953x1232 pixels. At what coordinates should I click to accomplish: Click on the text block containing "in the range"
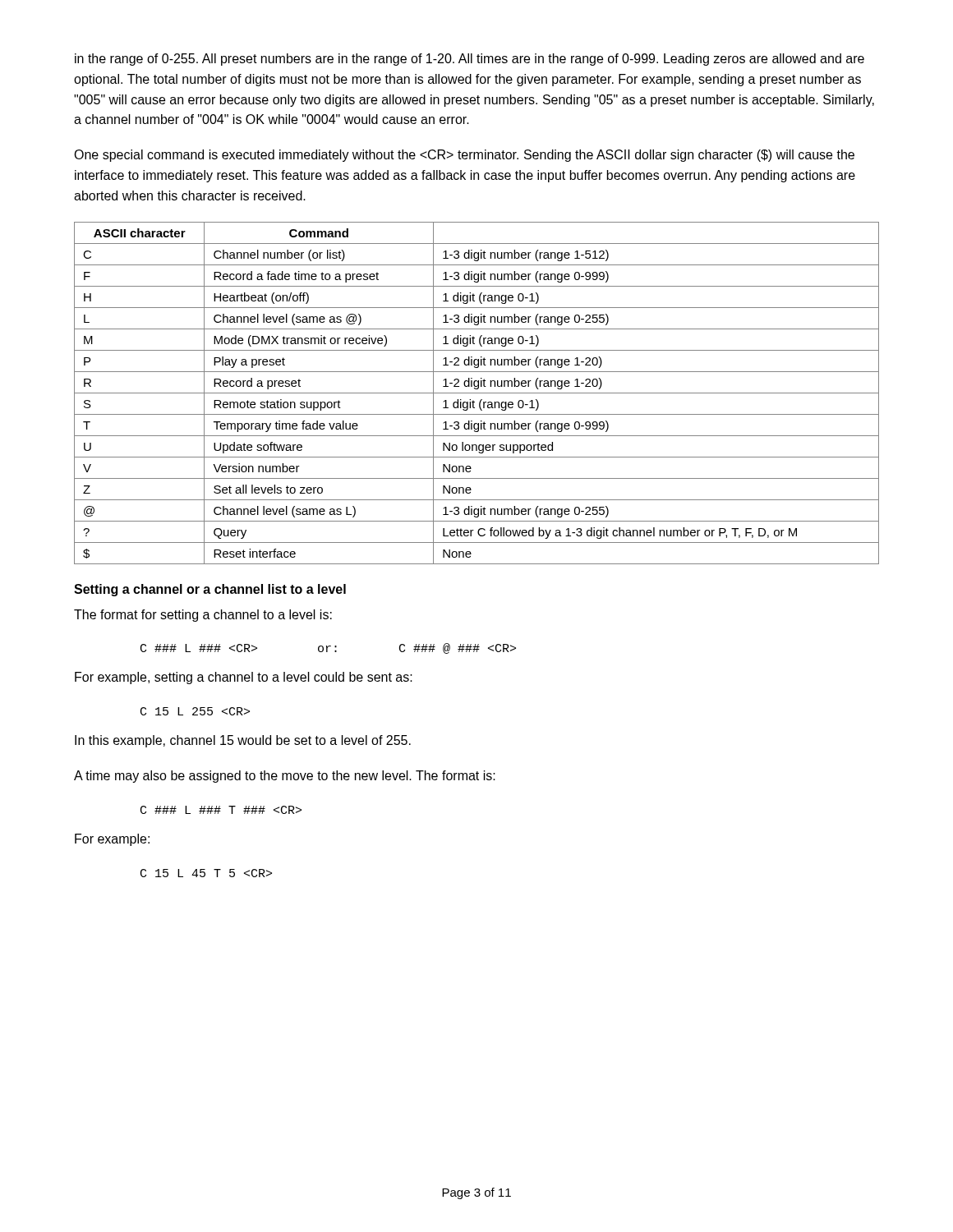[x=474, y=89]
